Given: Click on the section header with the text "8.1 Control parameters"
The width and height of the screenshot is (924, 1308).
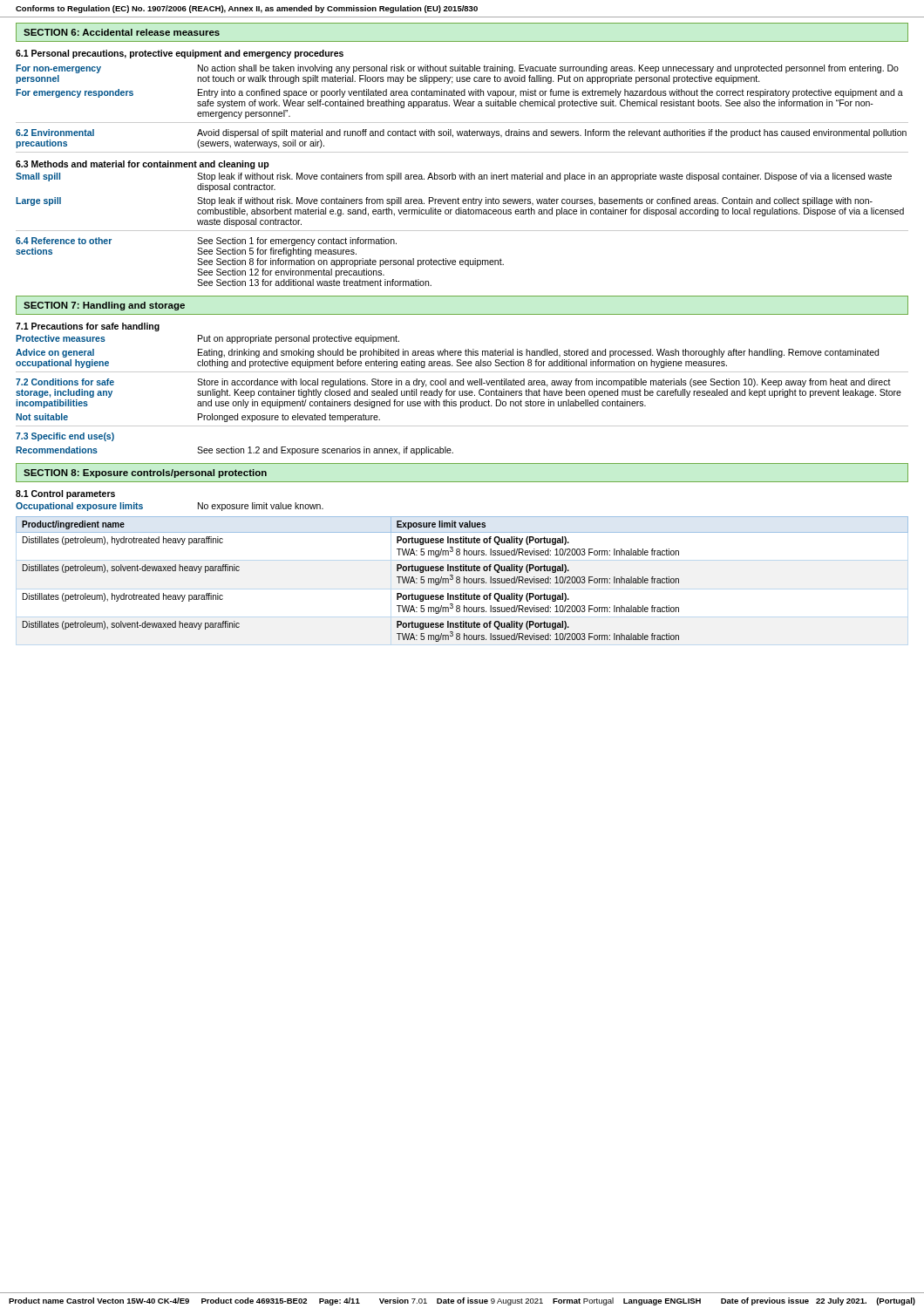Looking at the screenshot, I should tap(66, 494).
